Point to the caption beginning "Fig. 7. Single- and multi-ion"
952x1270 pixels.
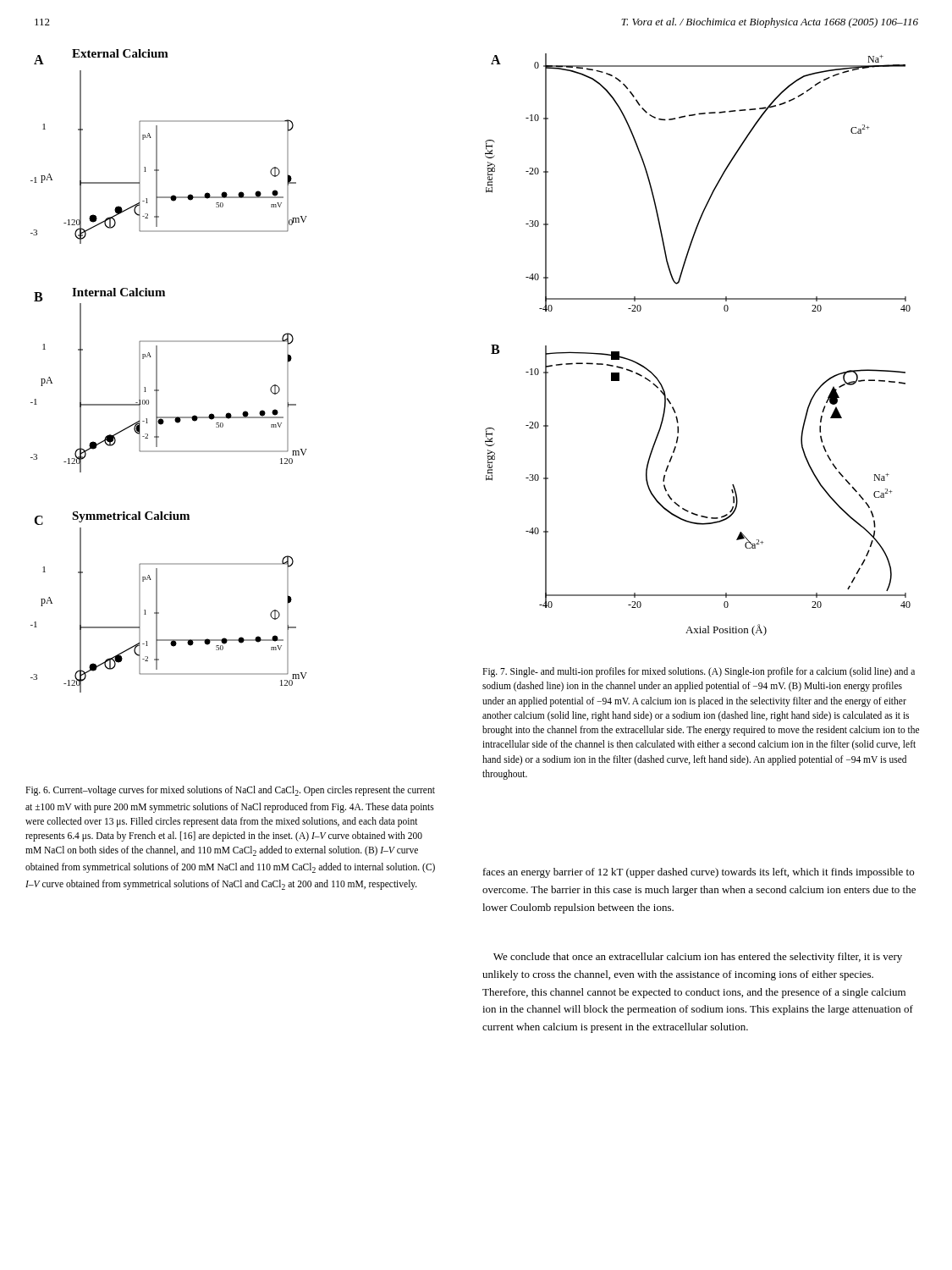click(x=701, y=723)
